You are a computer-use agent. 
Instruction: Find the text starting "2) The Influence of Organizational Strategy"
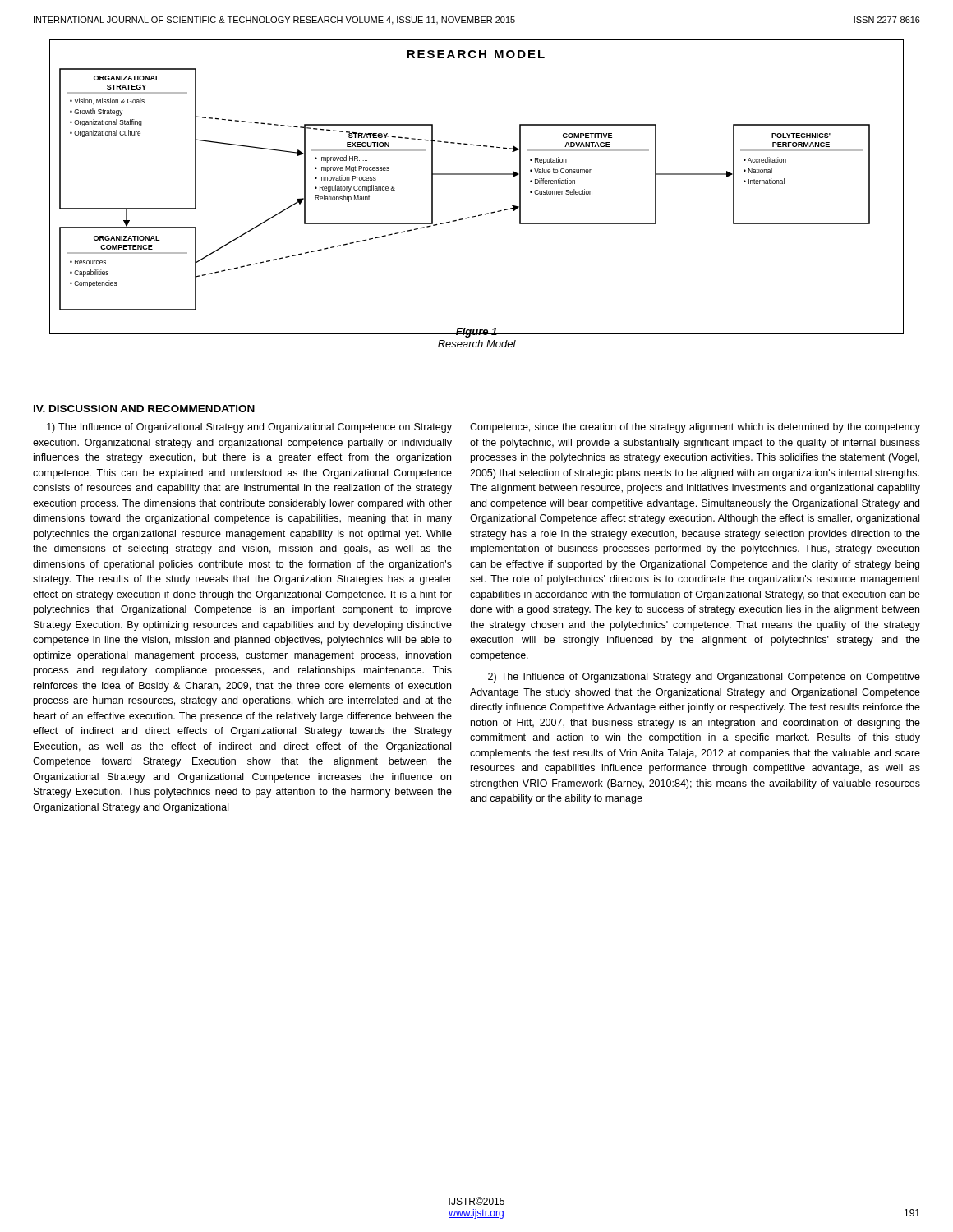(x=695, y=738)
